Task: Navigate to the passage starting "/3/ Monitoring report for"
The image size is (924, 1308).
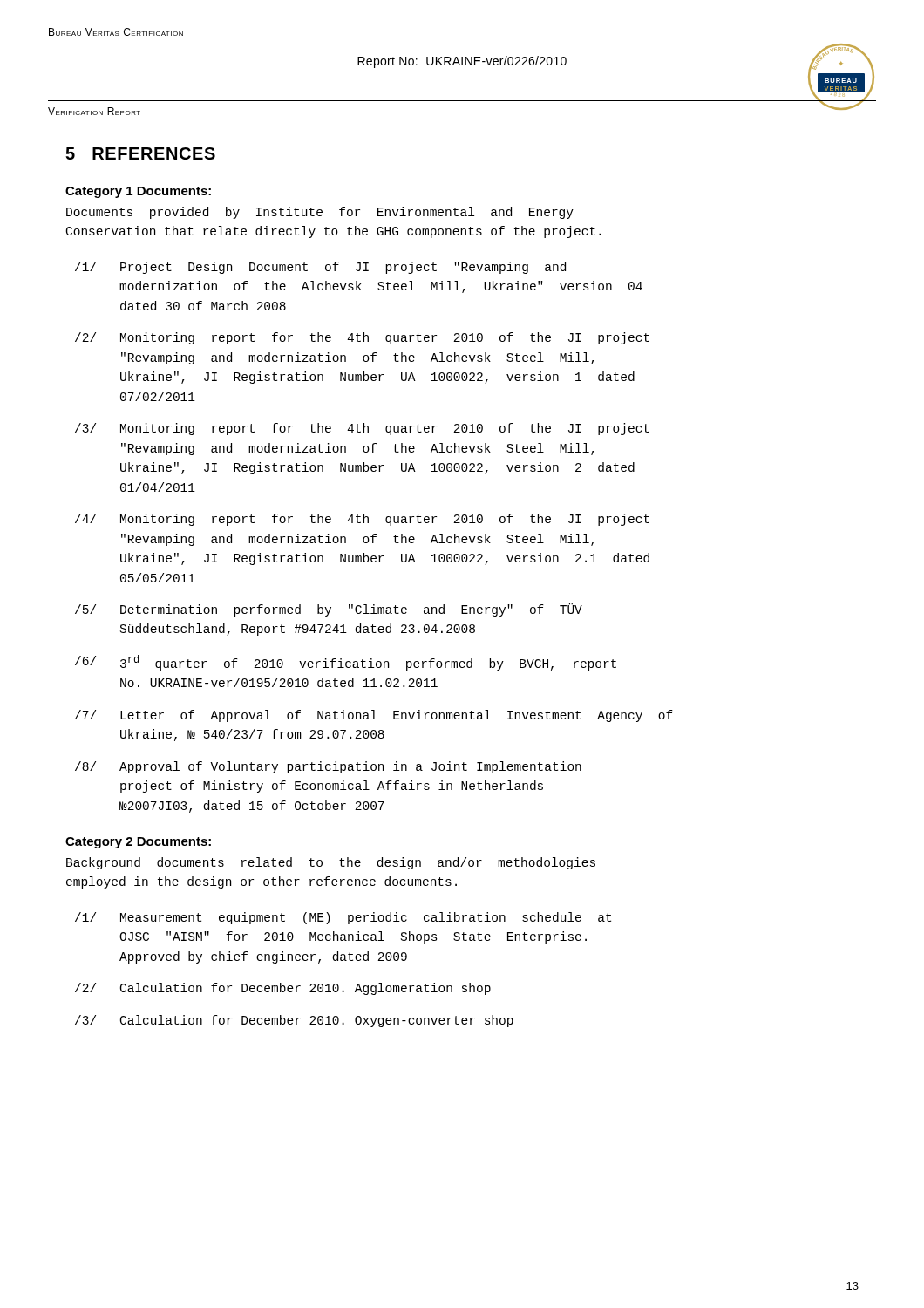Action: [x=462, y=459]
